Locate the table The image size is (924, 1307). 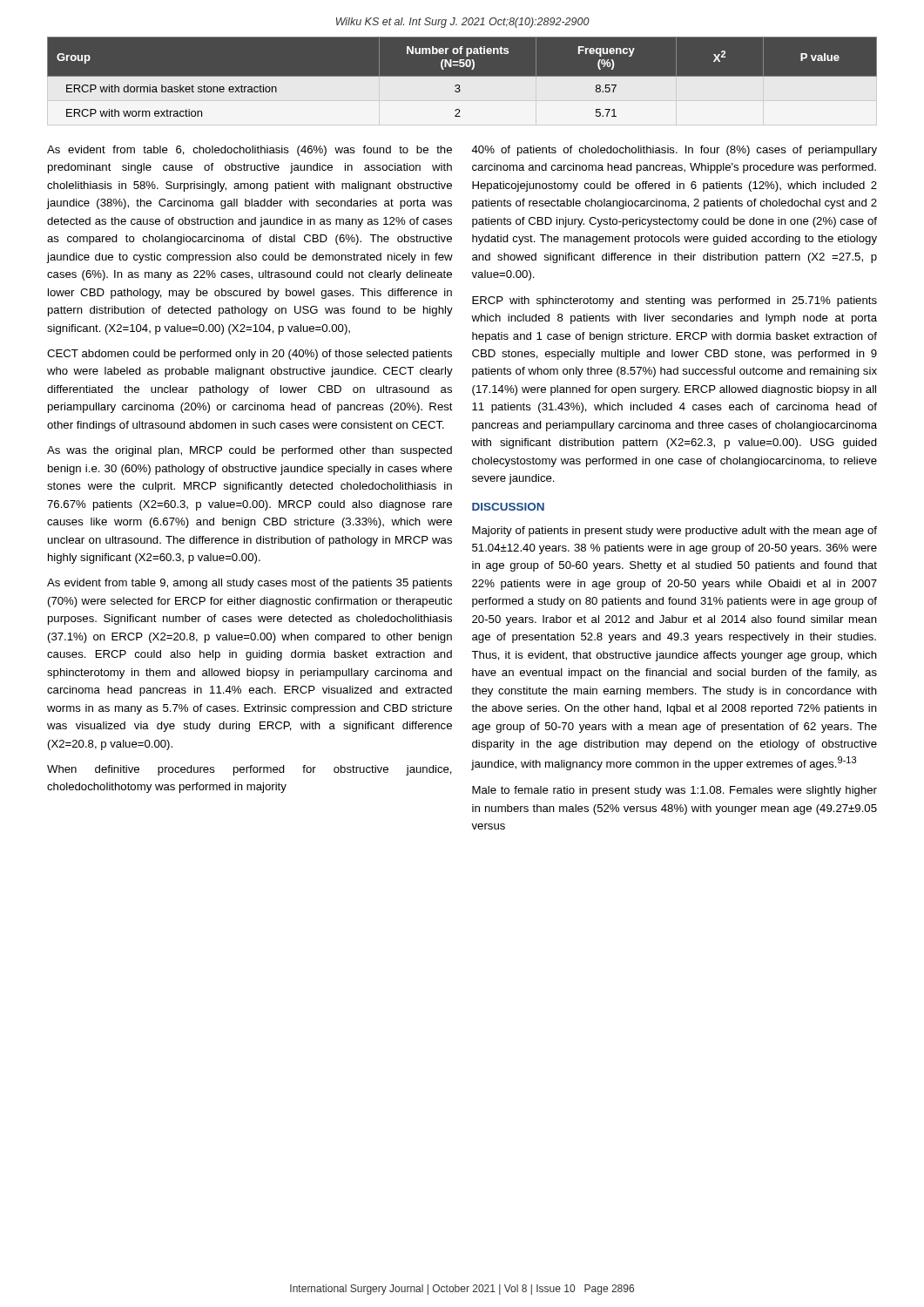(462, 81)
